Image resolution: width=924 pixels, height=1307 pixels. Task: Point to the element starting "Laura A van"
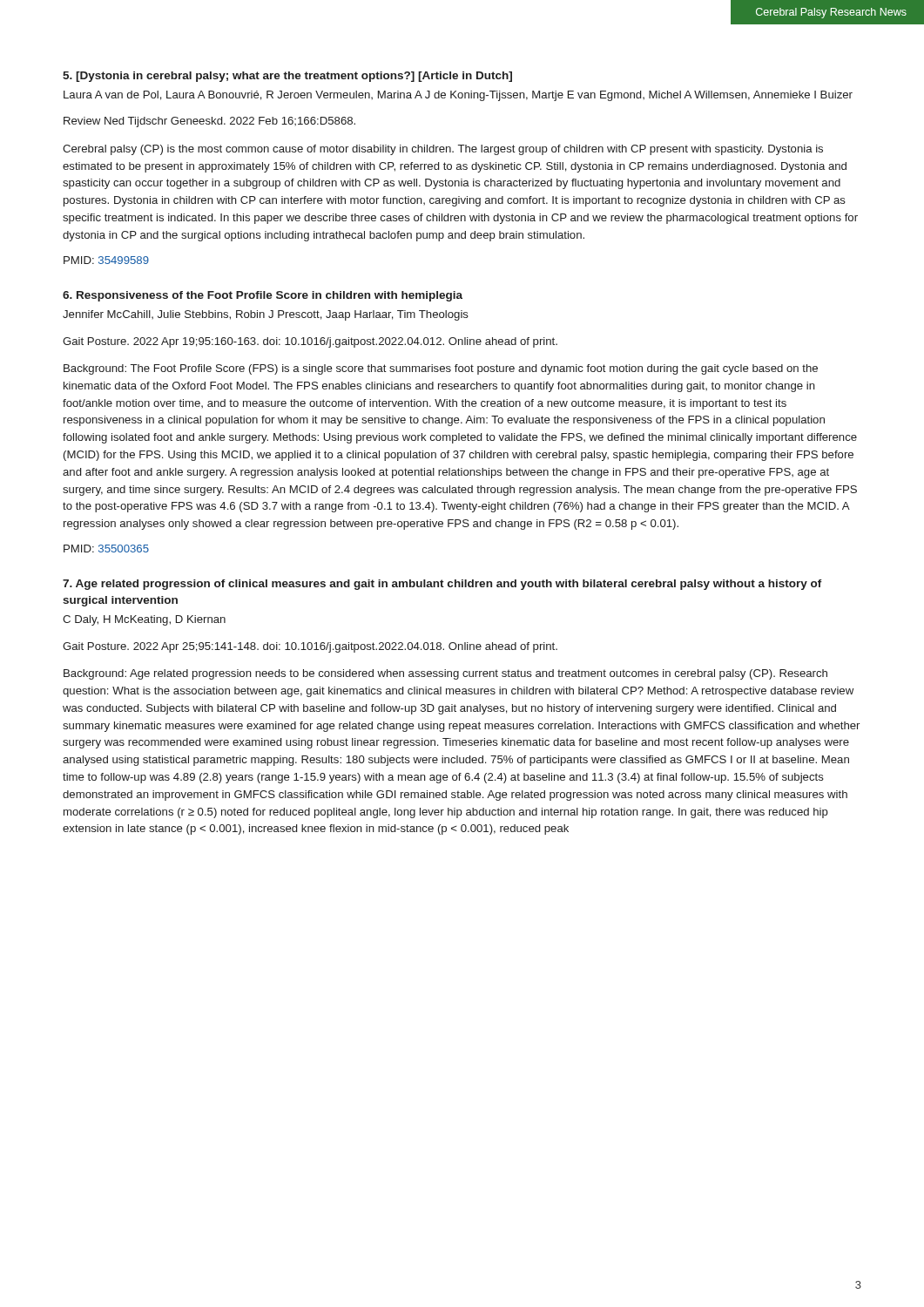coord(458,94)
